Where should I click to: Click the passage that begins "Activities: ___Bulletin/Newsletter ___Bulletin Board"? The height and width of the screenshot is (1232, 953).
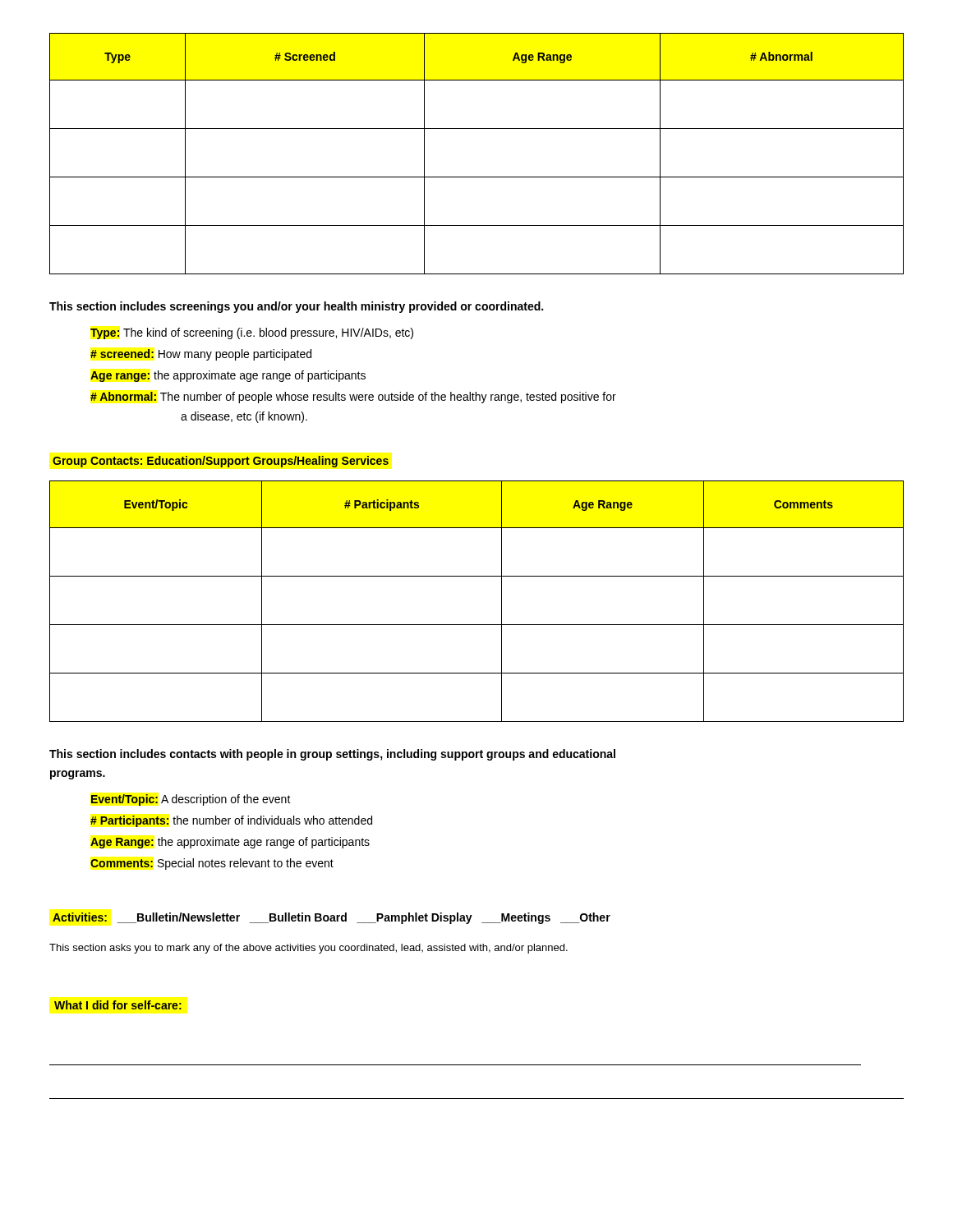[x=330, y=918]
